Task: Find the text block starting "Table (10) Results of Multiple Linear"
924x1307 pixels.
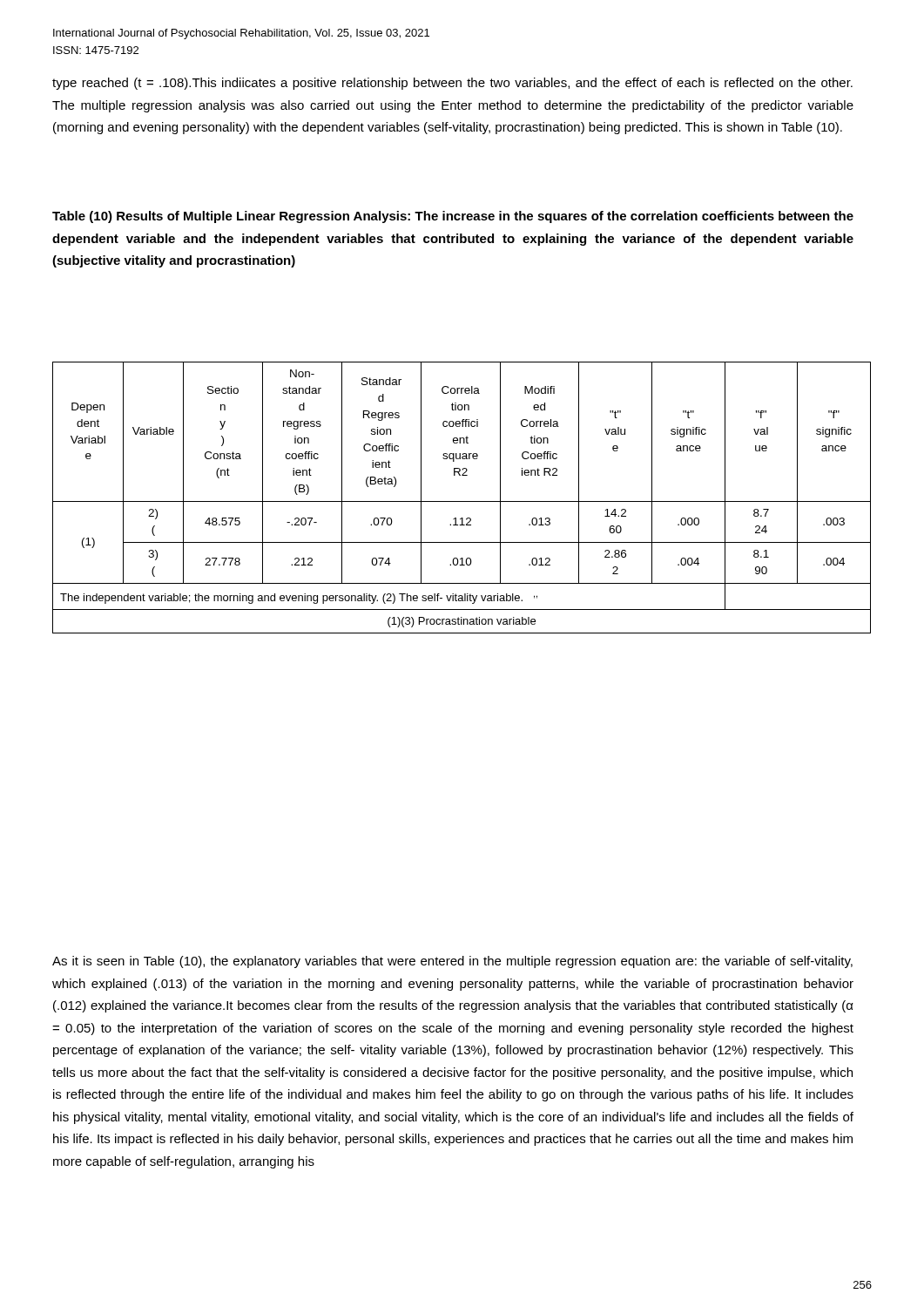Action: (x=453, y=238)
